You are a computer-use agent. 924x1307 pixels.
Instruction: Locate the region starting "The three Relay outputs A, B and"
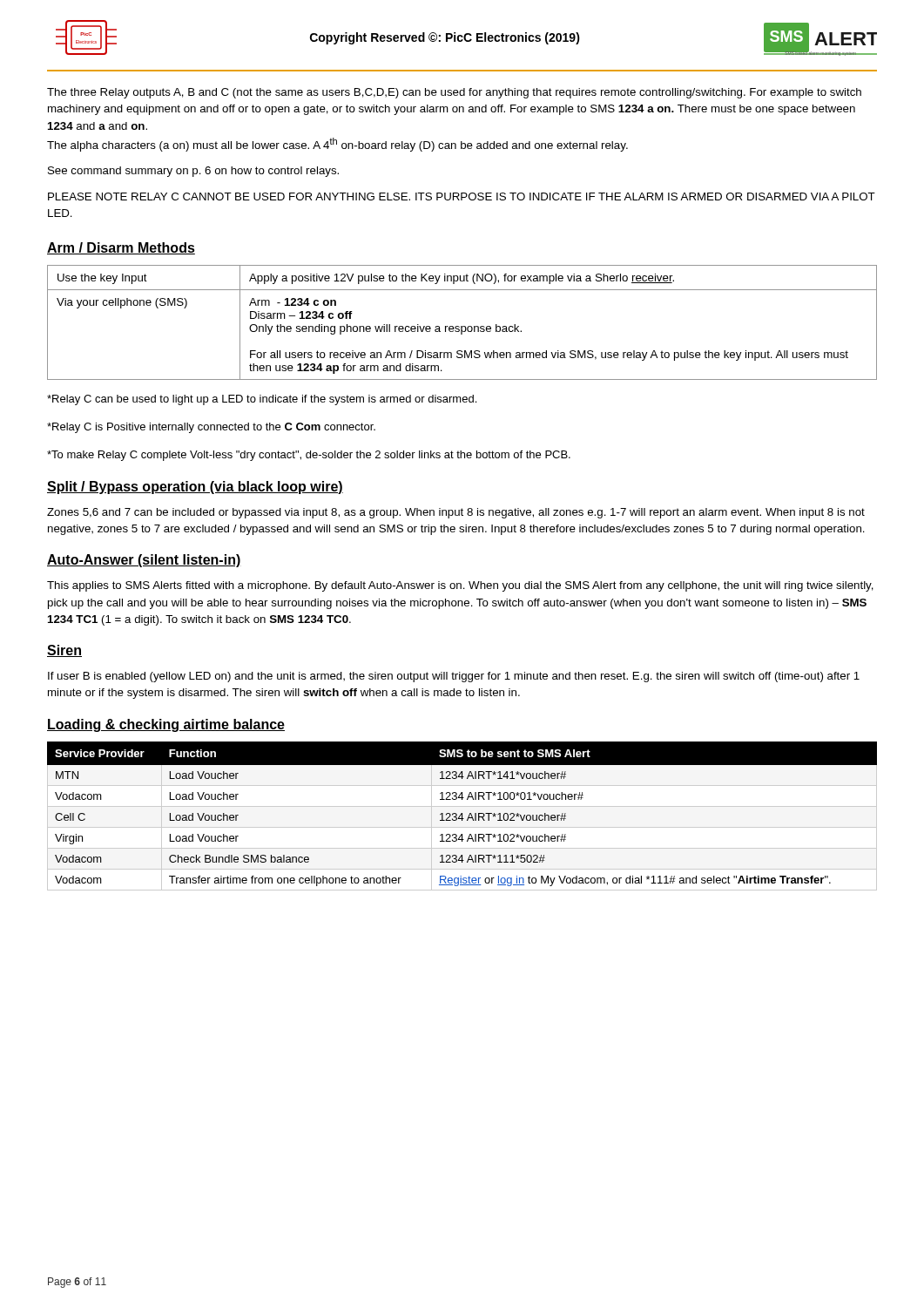point(454,119)
